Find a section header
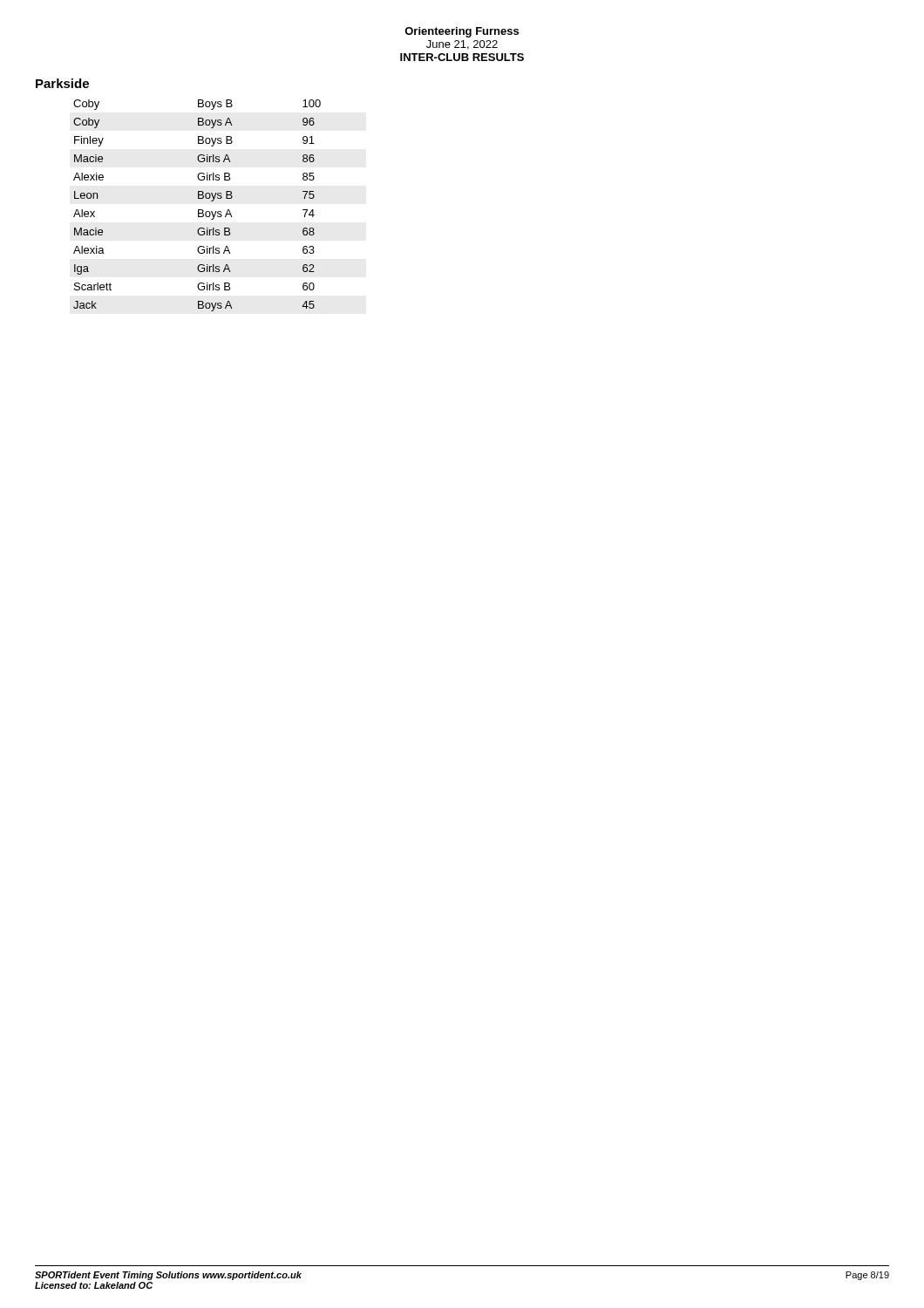 point(62,83)
